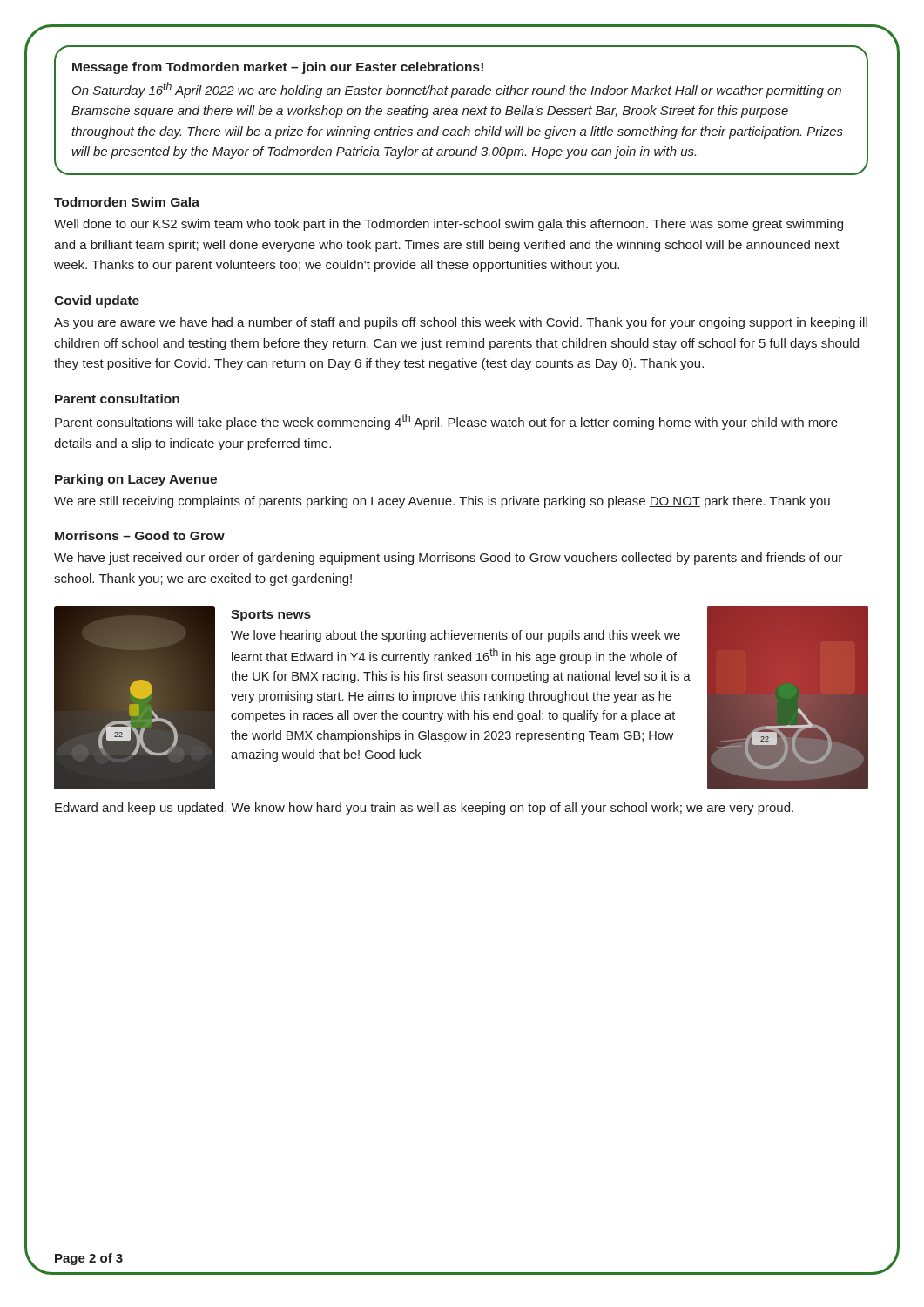
Task: Point to the passage starting "Morrisons – Good to Grow"
Action: pyautogui.click(x=139, y=536)
